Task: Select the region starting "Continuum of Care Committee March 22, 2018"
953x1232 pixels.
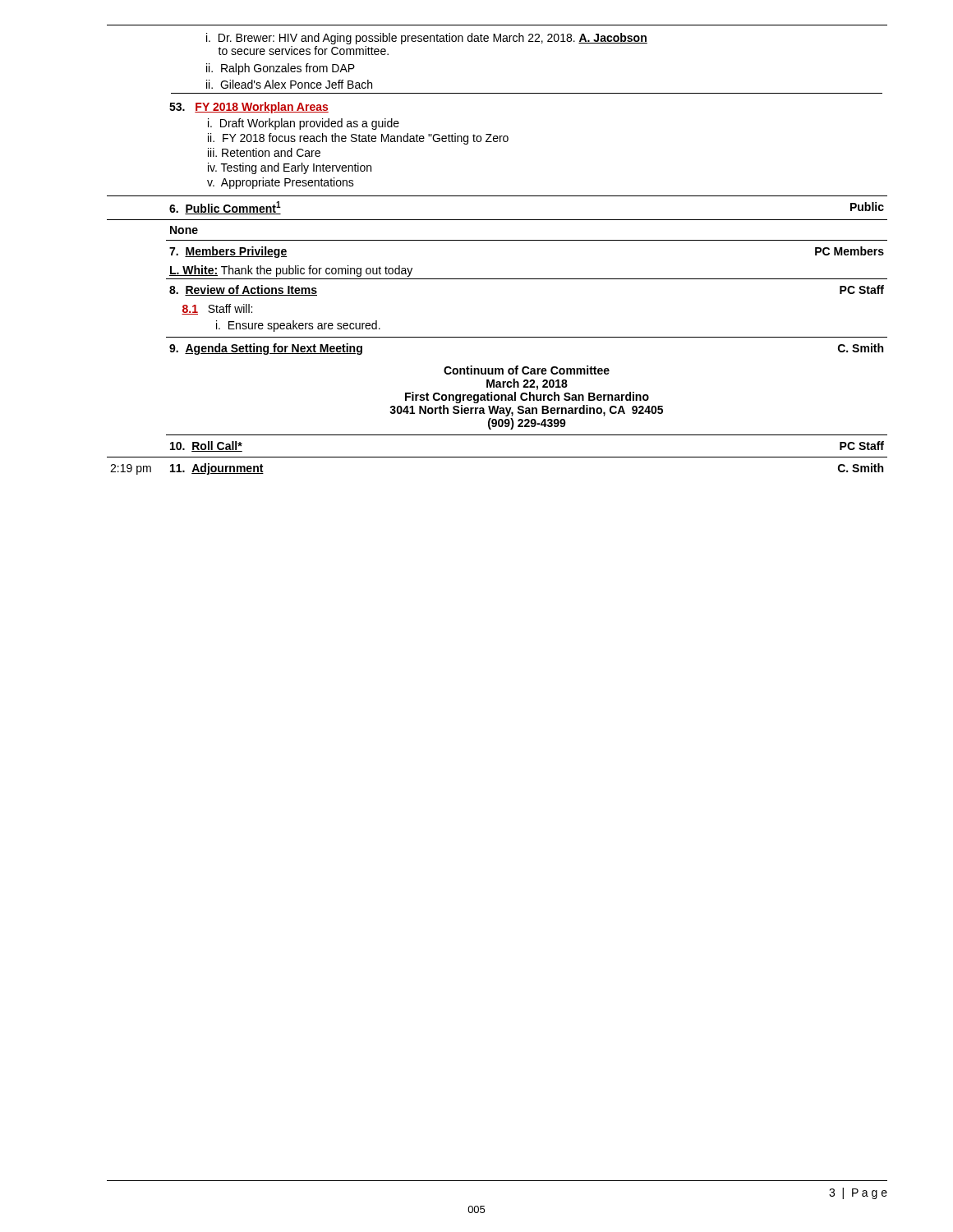Action: pos(527,396)
